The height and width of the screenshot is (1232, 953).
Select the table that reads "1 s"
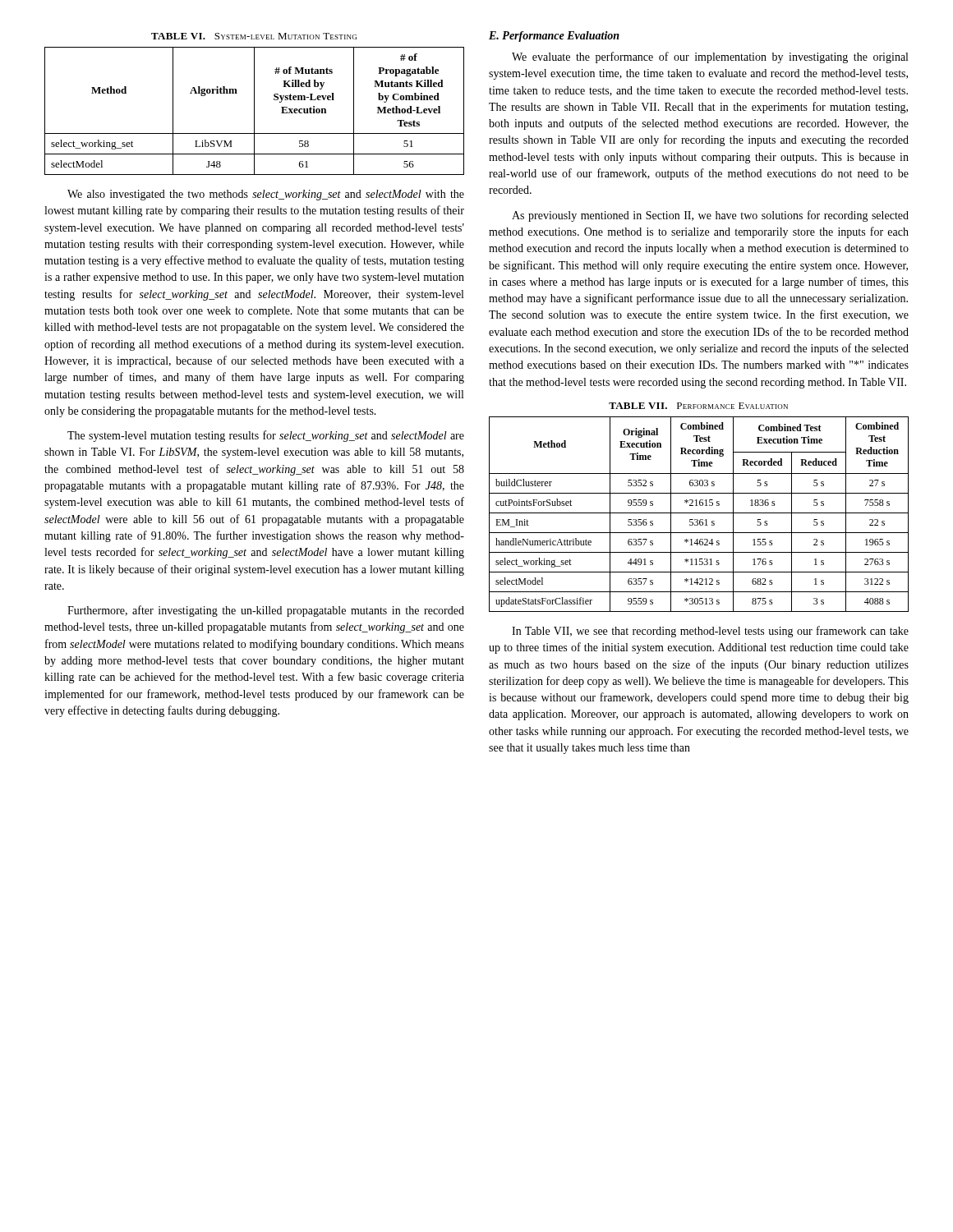tap(699, 514)
